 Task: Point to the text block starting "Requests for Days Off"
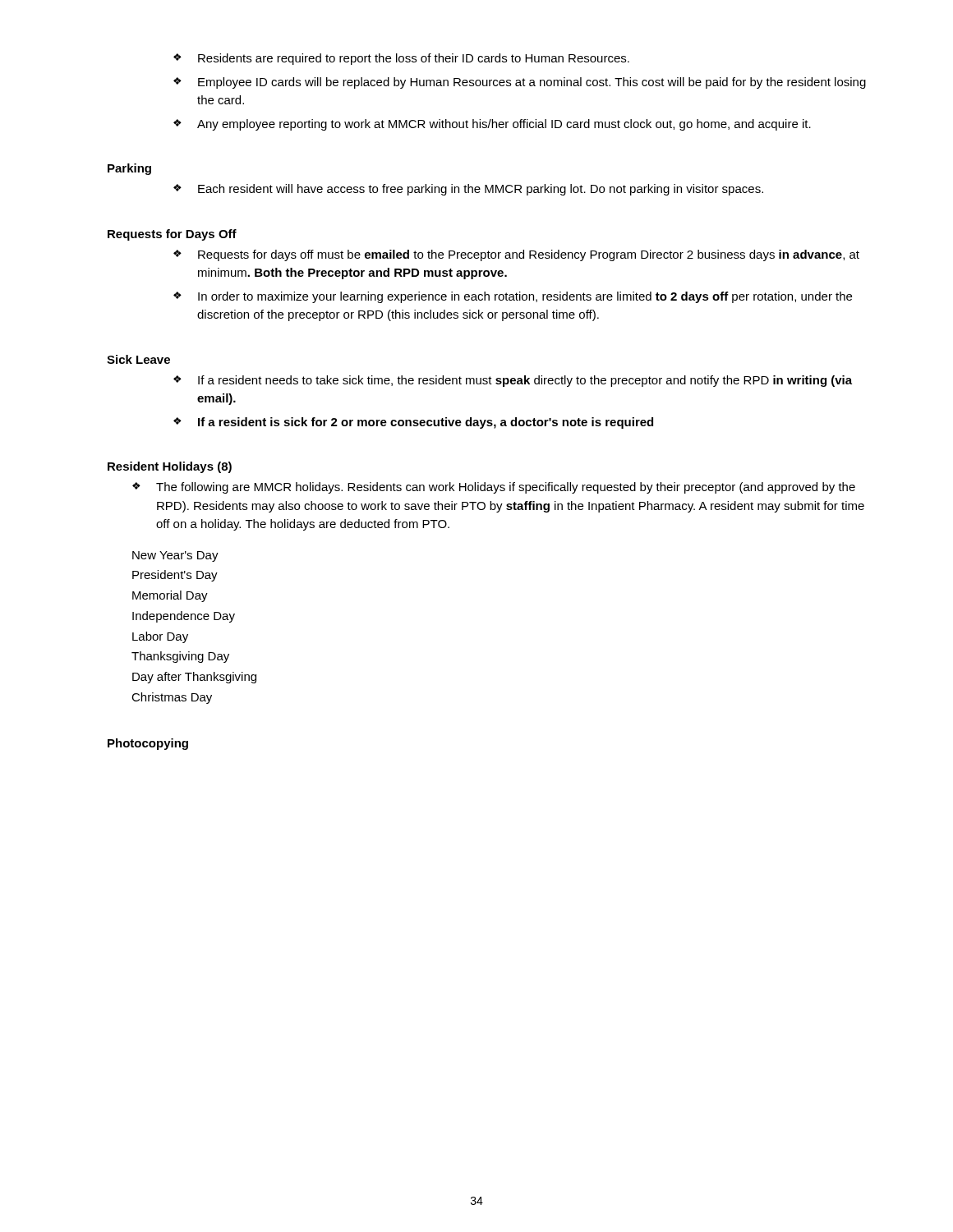click(172, 233)
